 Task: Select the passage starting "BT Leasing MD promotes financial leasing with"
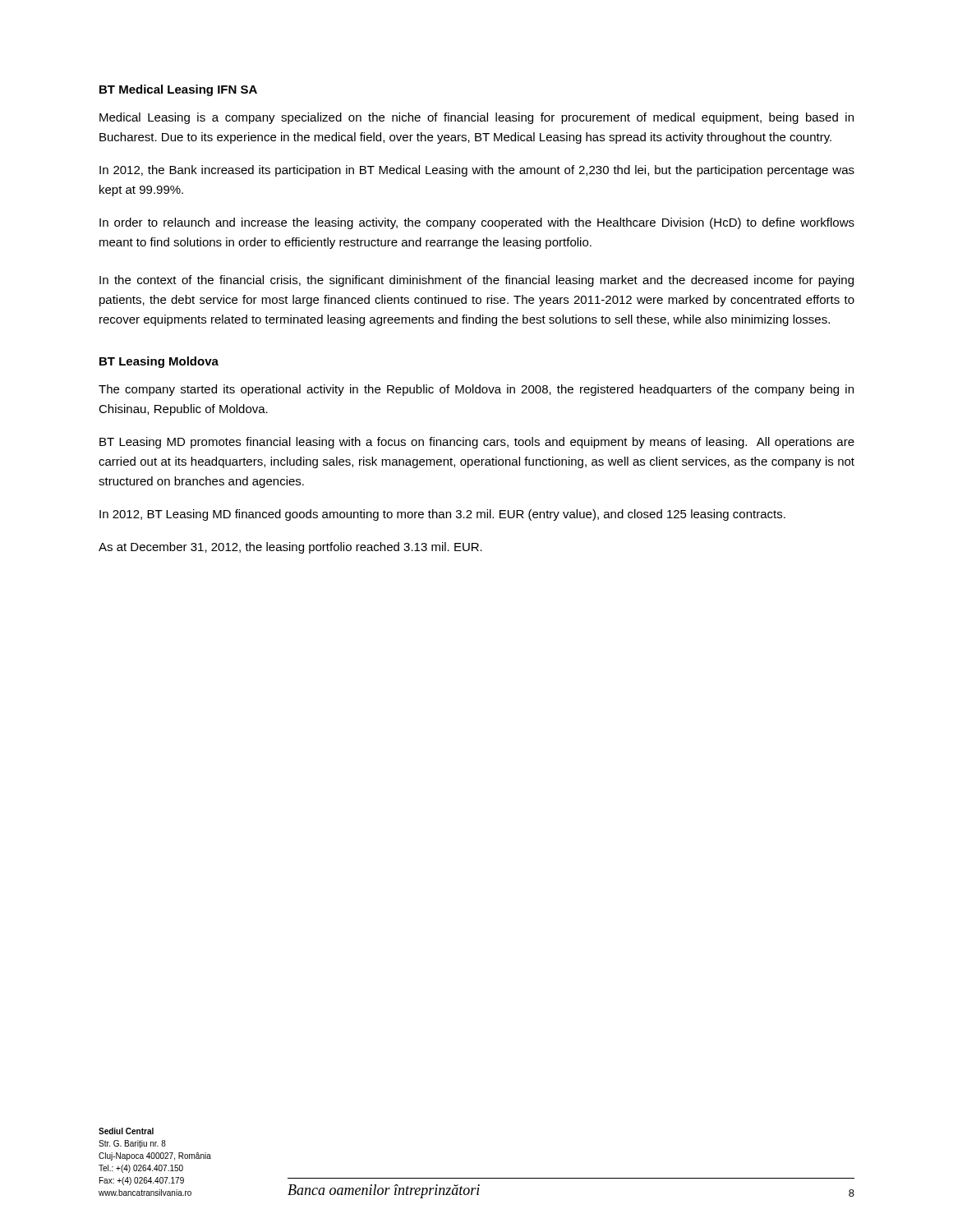476,461
